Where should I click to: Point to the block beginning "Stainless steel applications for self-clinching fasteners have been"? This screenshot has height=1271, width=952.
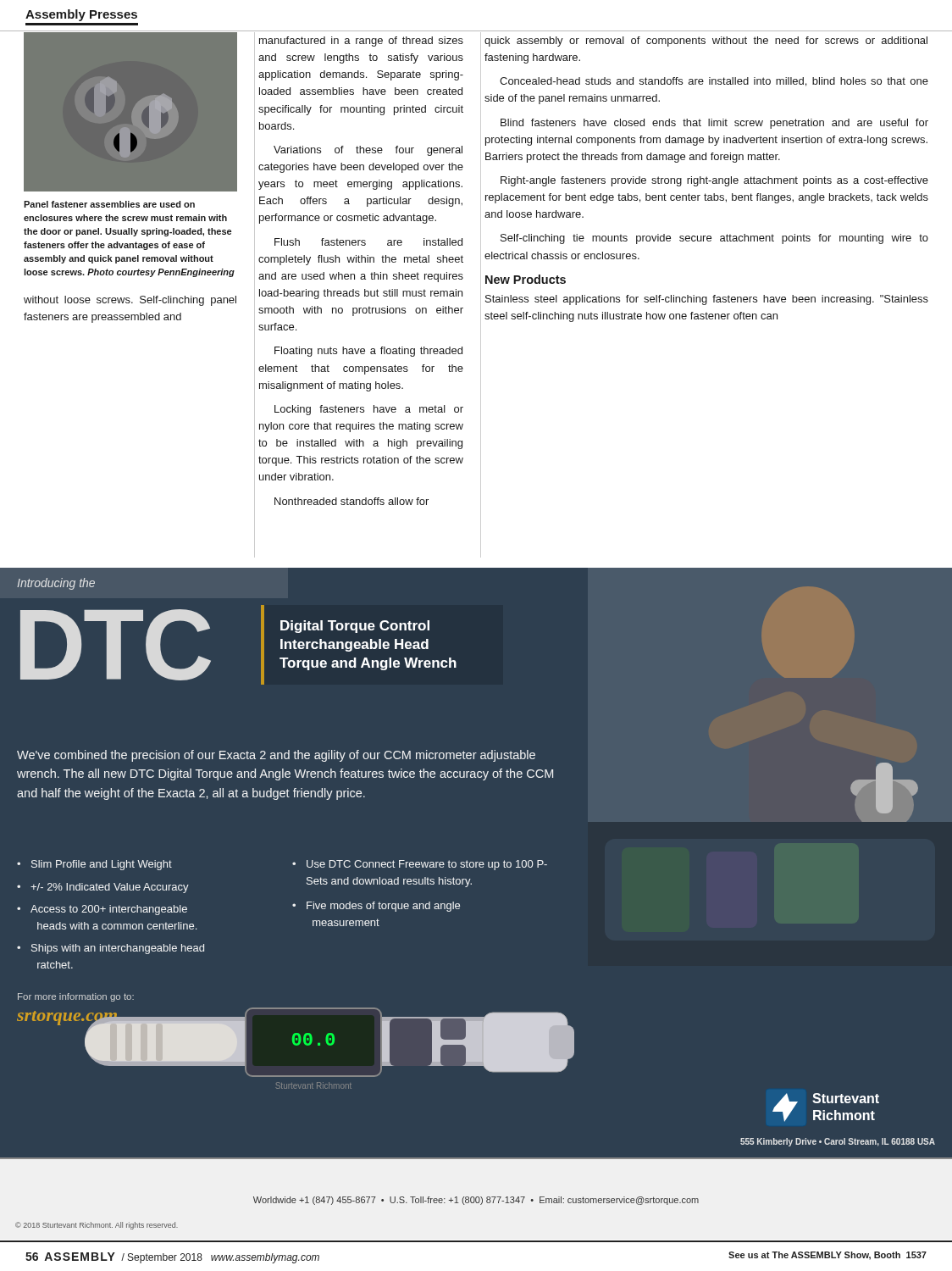(x=706, y=307)
